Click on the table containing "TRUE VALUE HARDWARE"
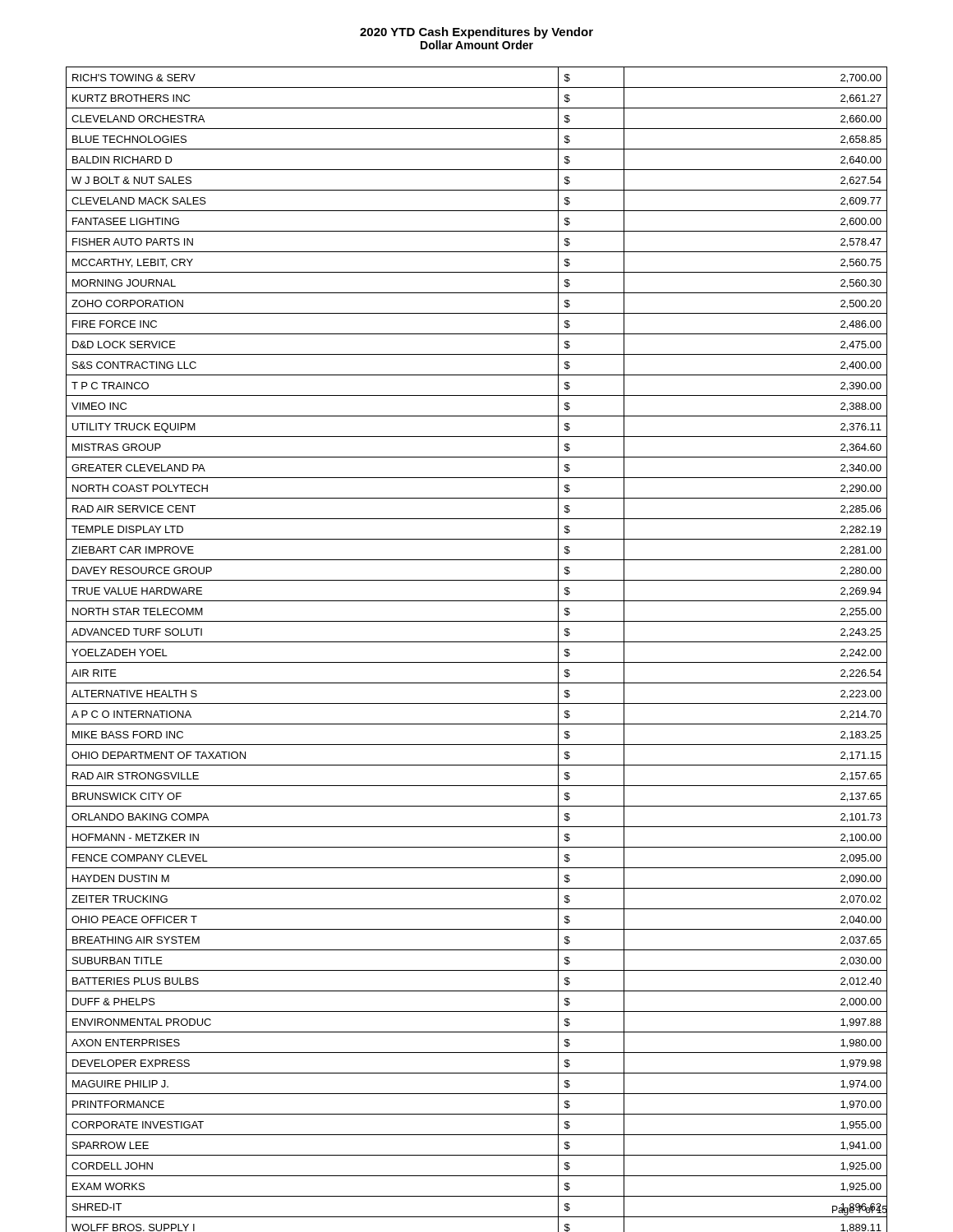The height and width of the screenshot is (1232, 953). click(x=476, y=649)
